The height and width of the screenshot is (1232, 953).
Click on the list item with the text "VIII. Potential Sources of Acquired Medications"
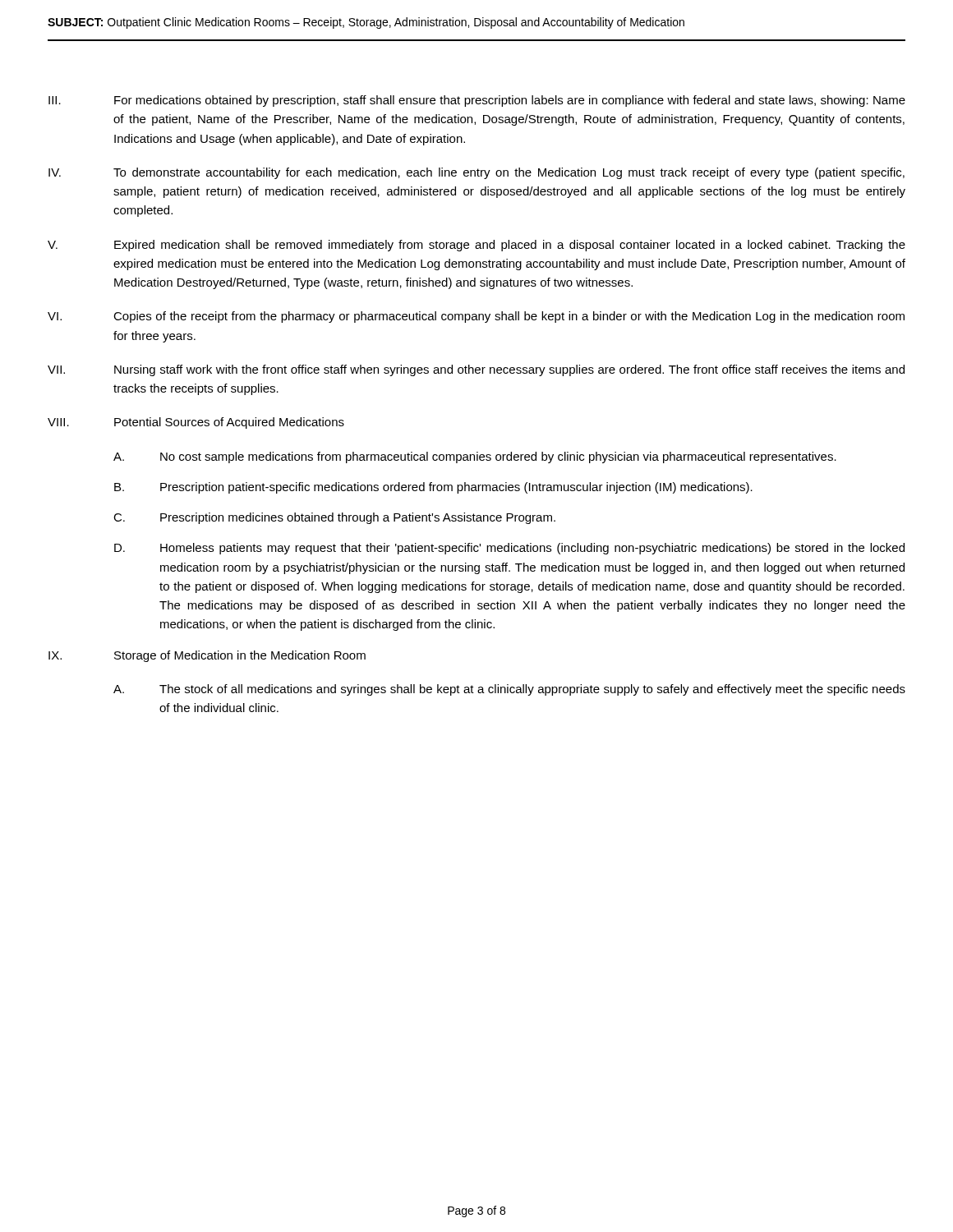pyautogui.click(x=196, y=423)
